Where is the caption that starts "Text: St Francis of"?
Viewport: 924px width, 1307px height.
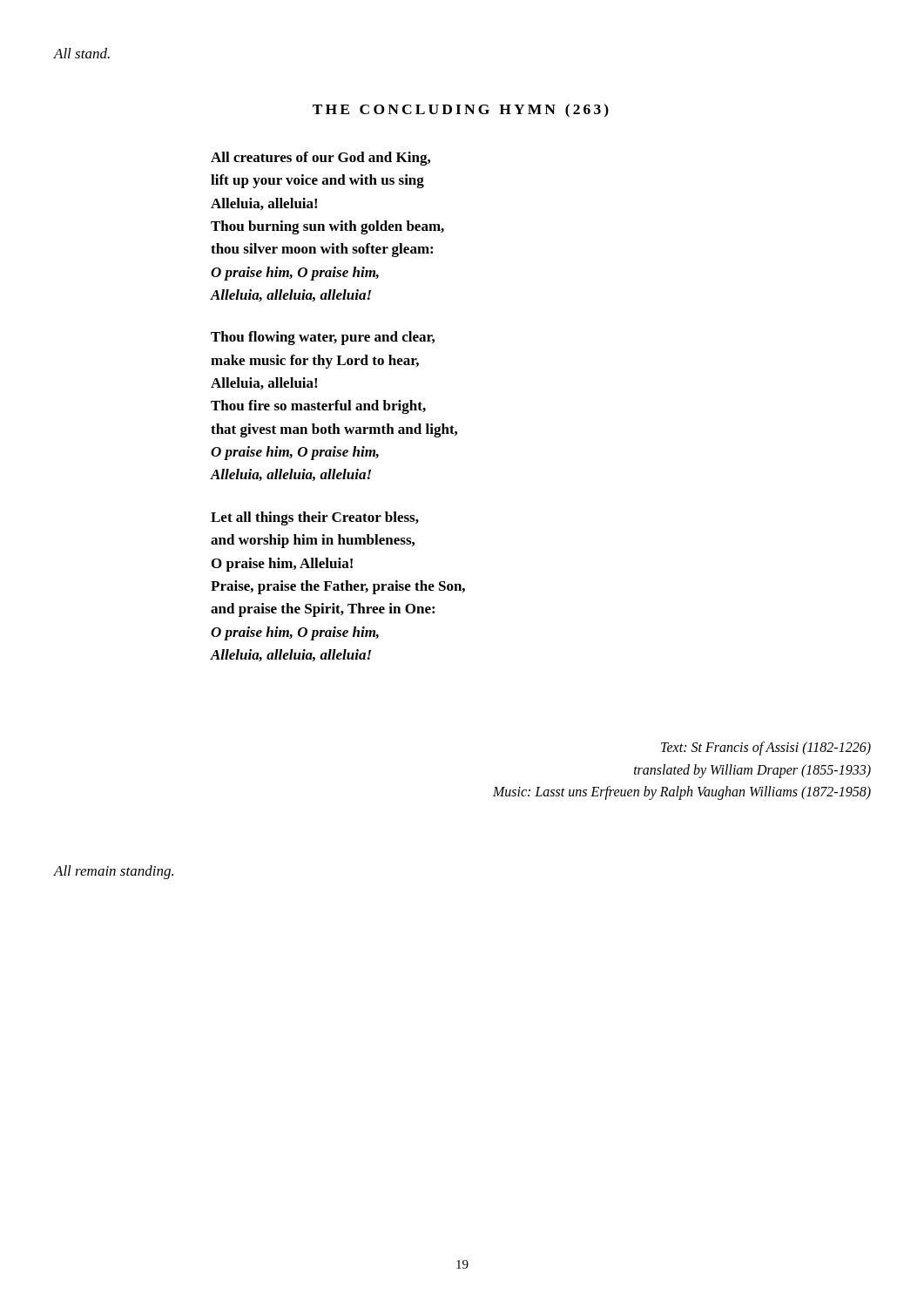click(682, 769)
